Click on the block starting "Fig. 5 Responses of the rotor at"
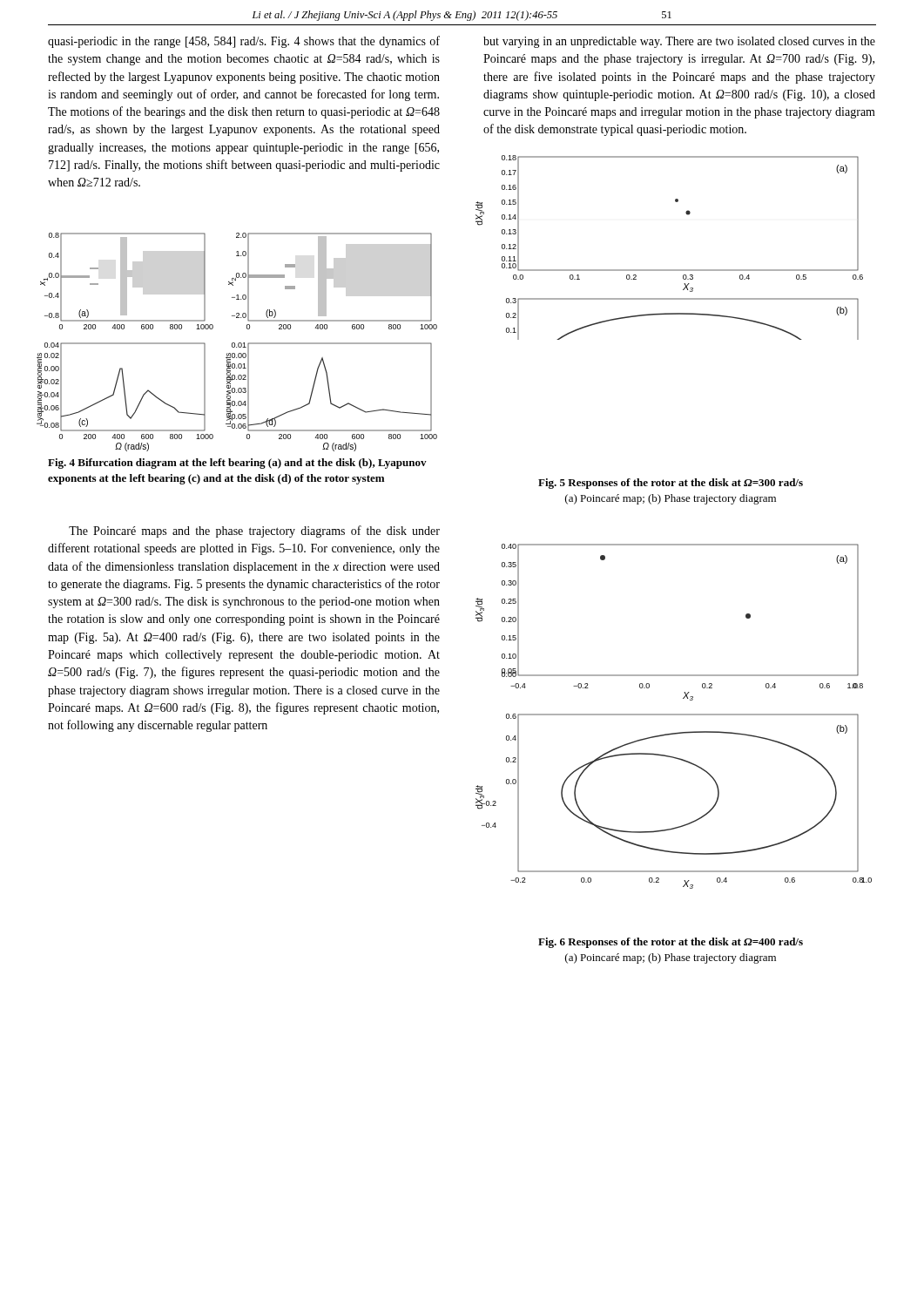 point(671,490)
